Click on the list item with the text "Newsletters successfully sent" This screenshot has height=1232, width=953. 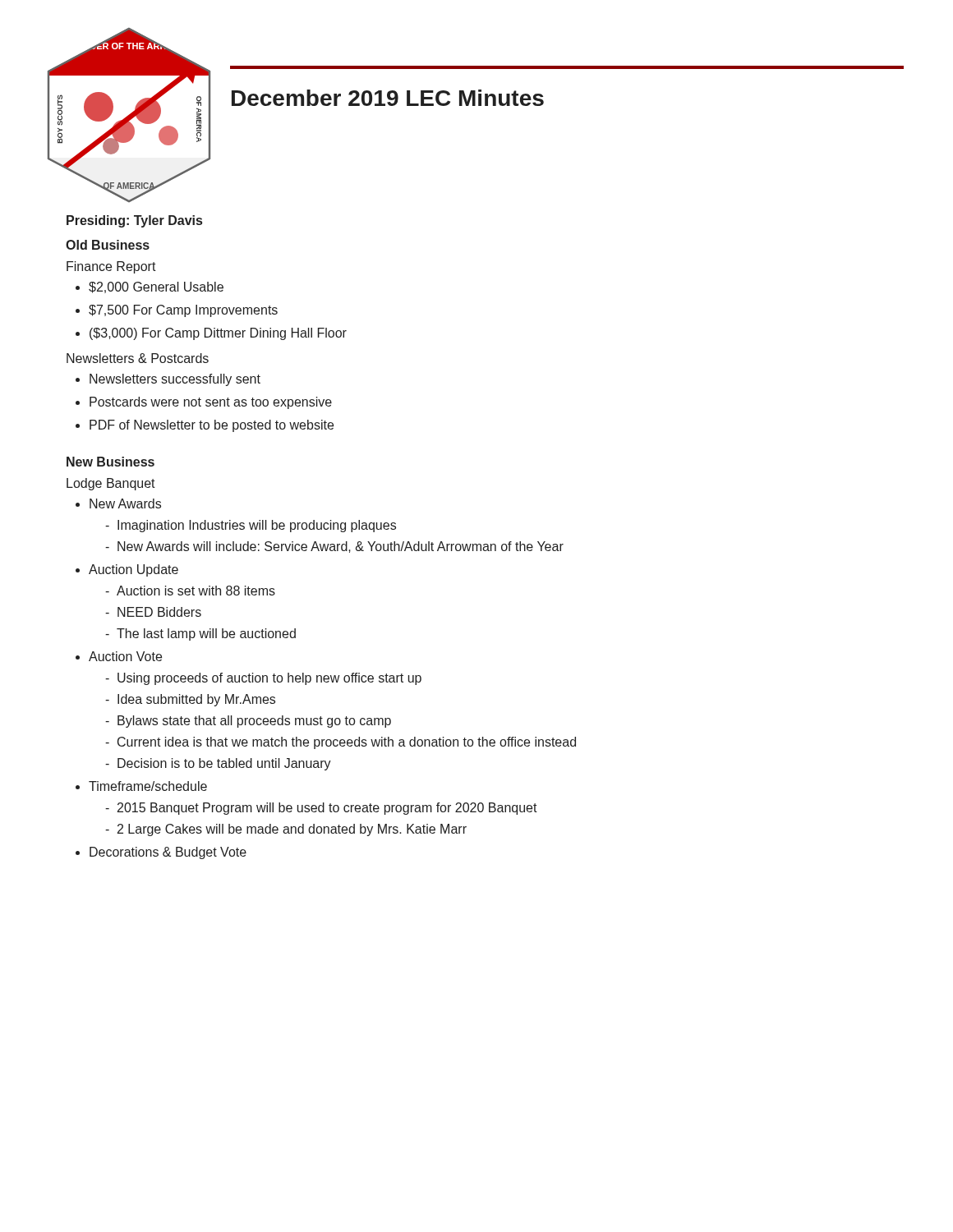coord(175,380)
